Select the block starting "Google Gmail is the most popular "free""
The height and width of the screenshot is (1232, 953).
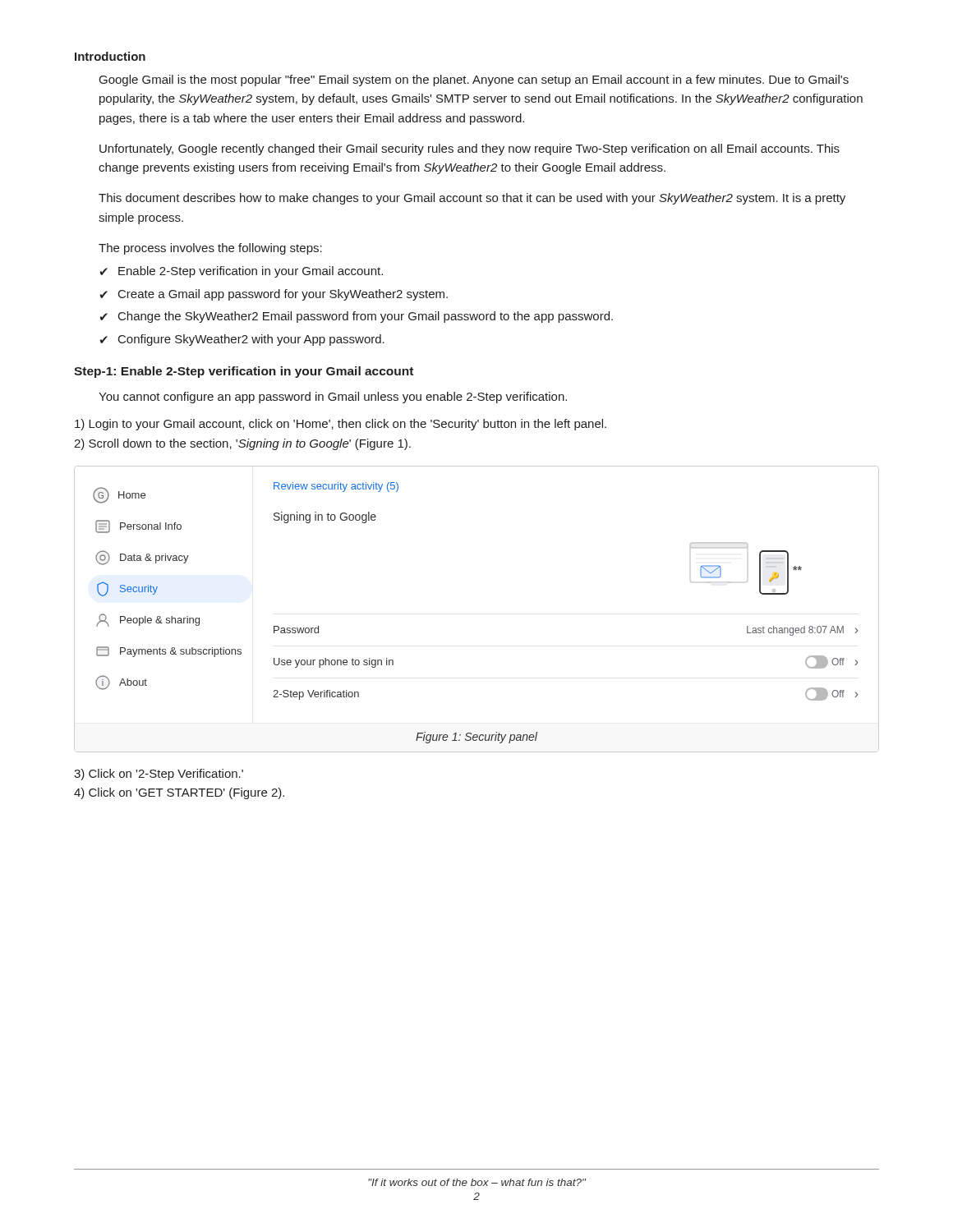click(x=481, y=98)
